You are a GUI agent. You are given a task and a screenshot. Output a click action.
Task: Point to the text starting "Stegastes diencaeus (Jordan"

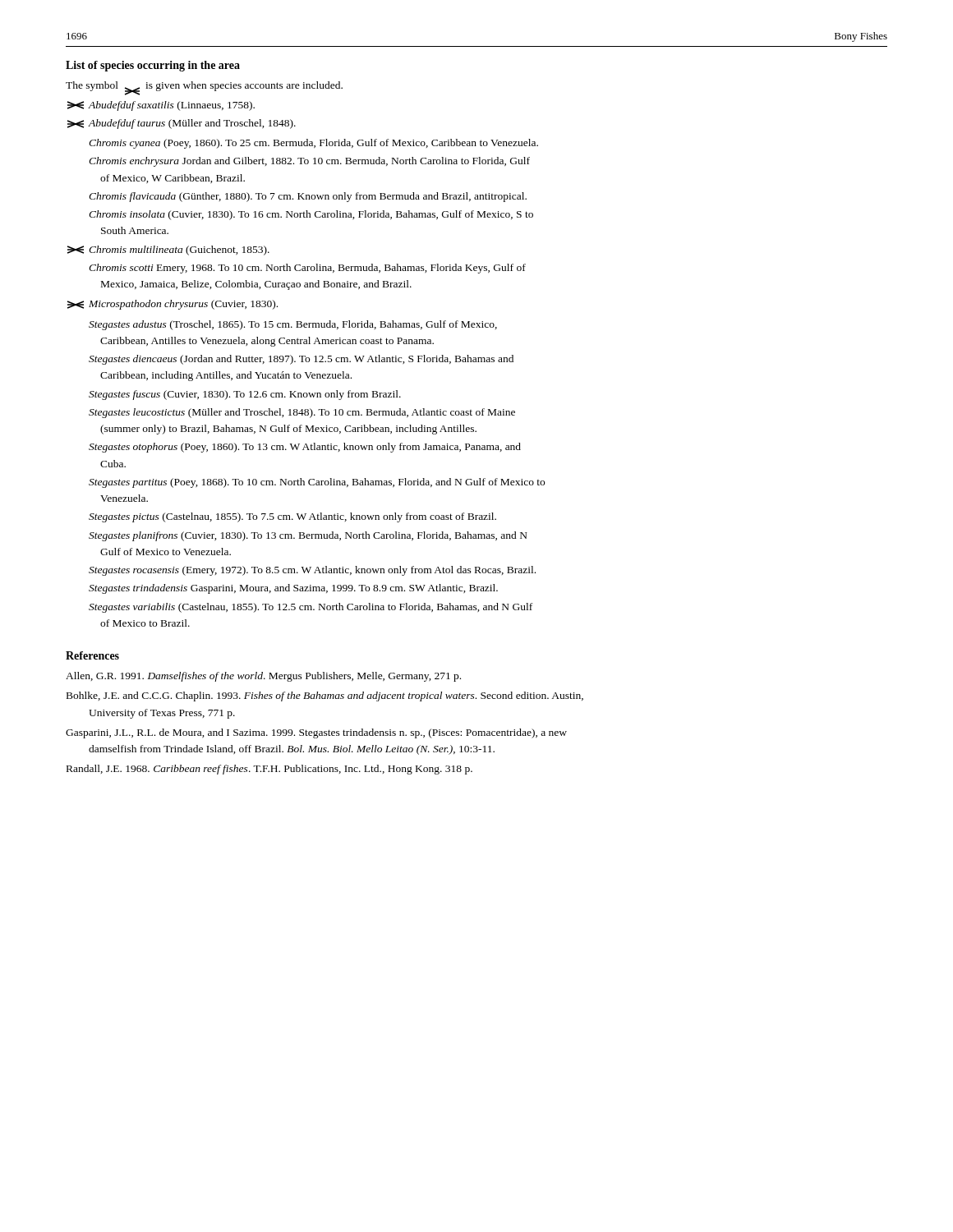pyautogui.click(x=301, y=367)
